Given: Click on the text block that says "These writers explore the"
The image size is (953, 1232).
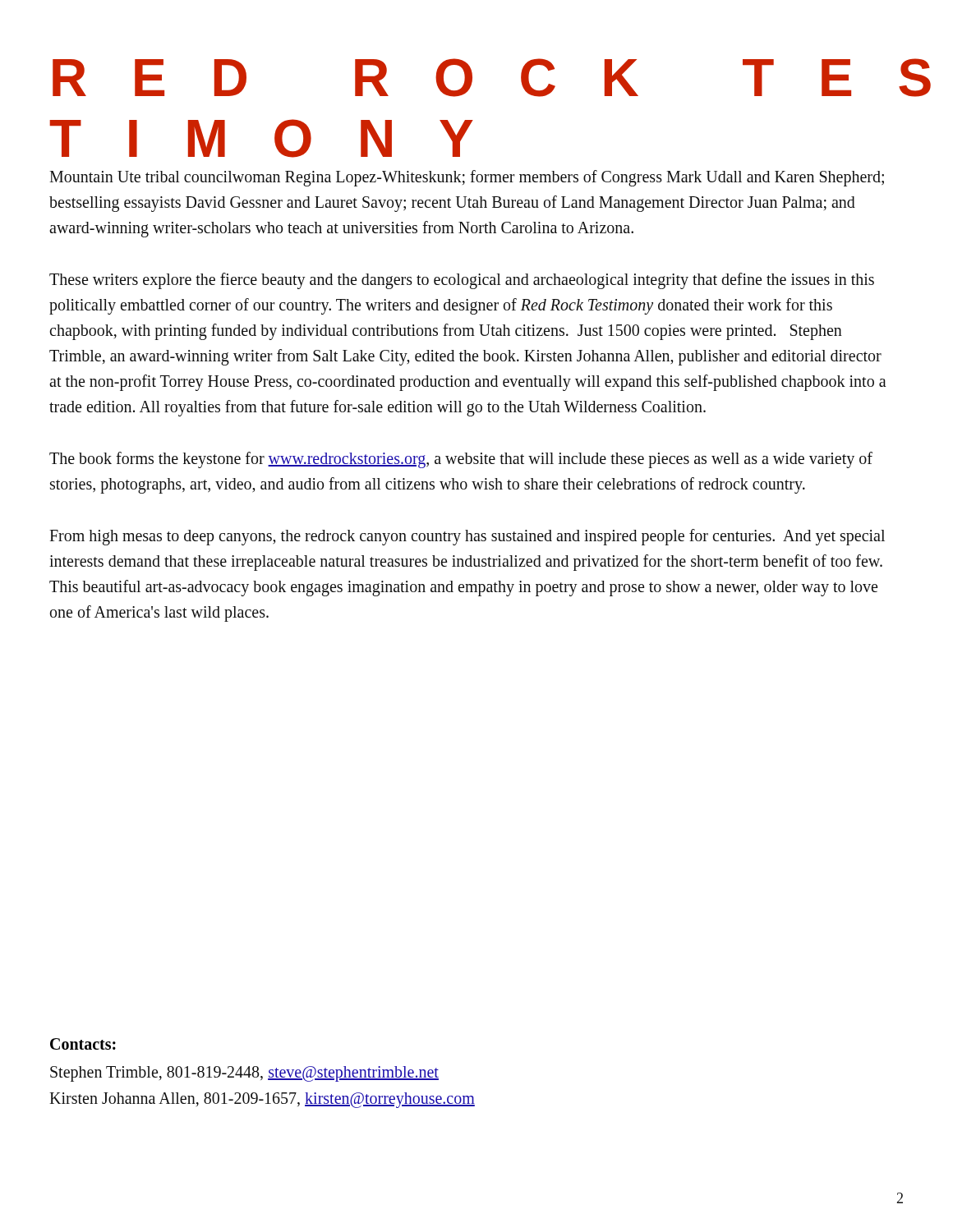Looking at the screenshot, I should pos(468,343).
